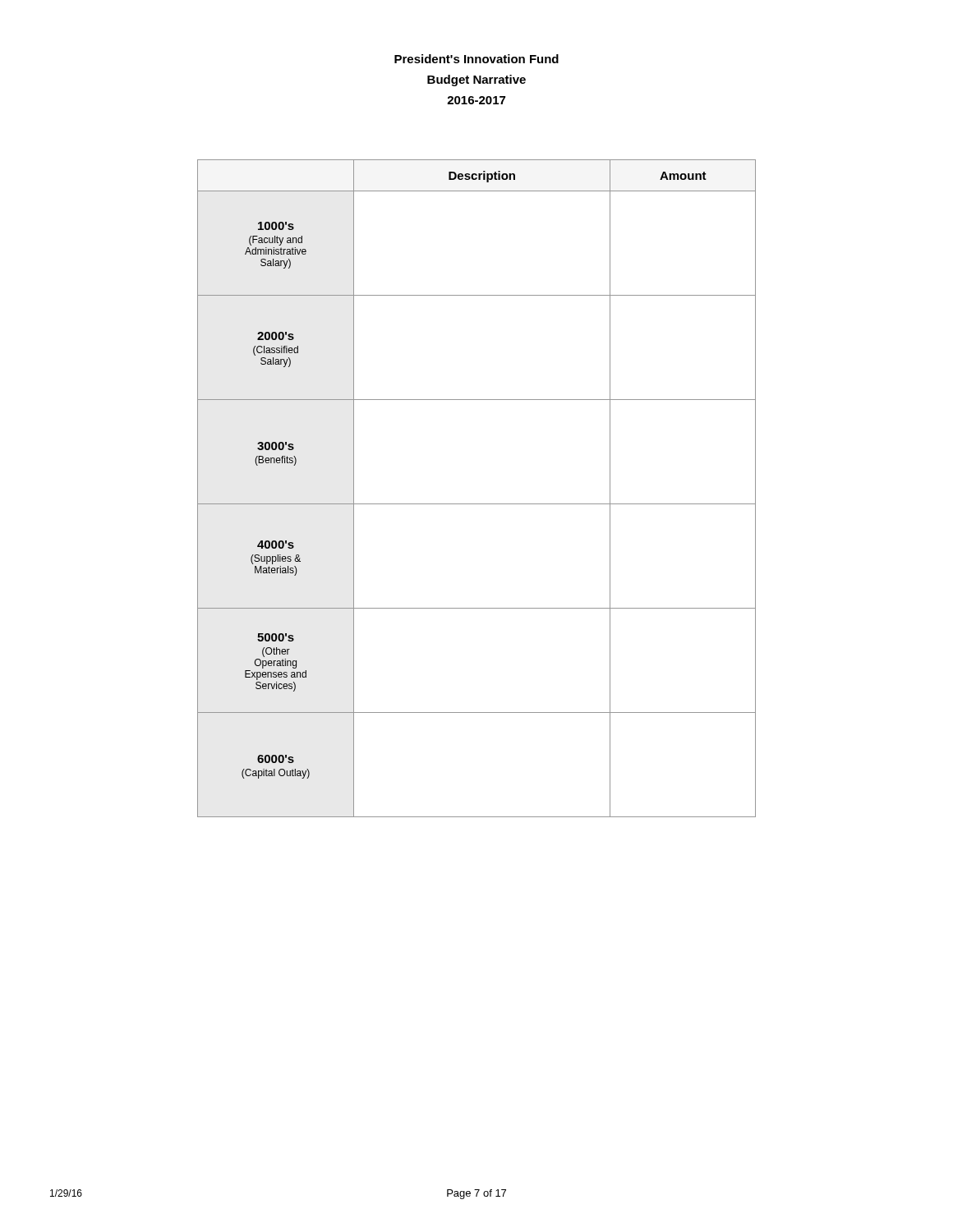The image size is (953, 1232).
Task: Locate the table with the text "1000's (Faculty and"
Action: (476, 488)
